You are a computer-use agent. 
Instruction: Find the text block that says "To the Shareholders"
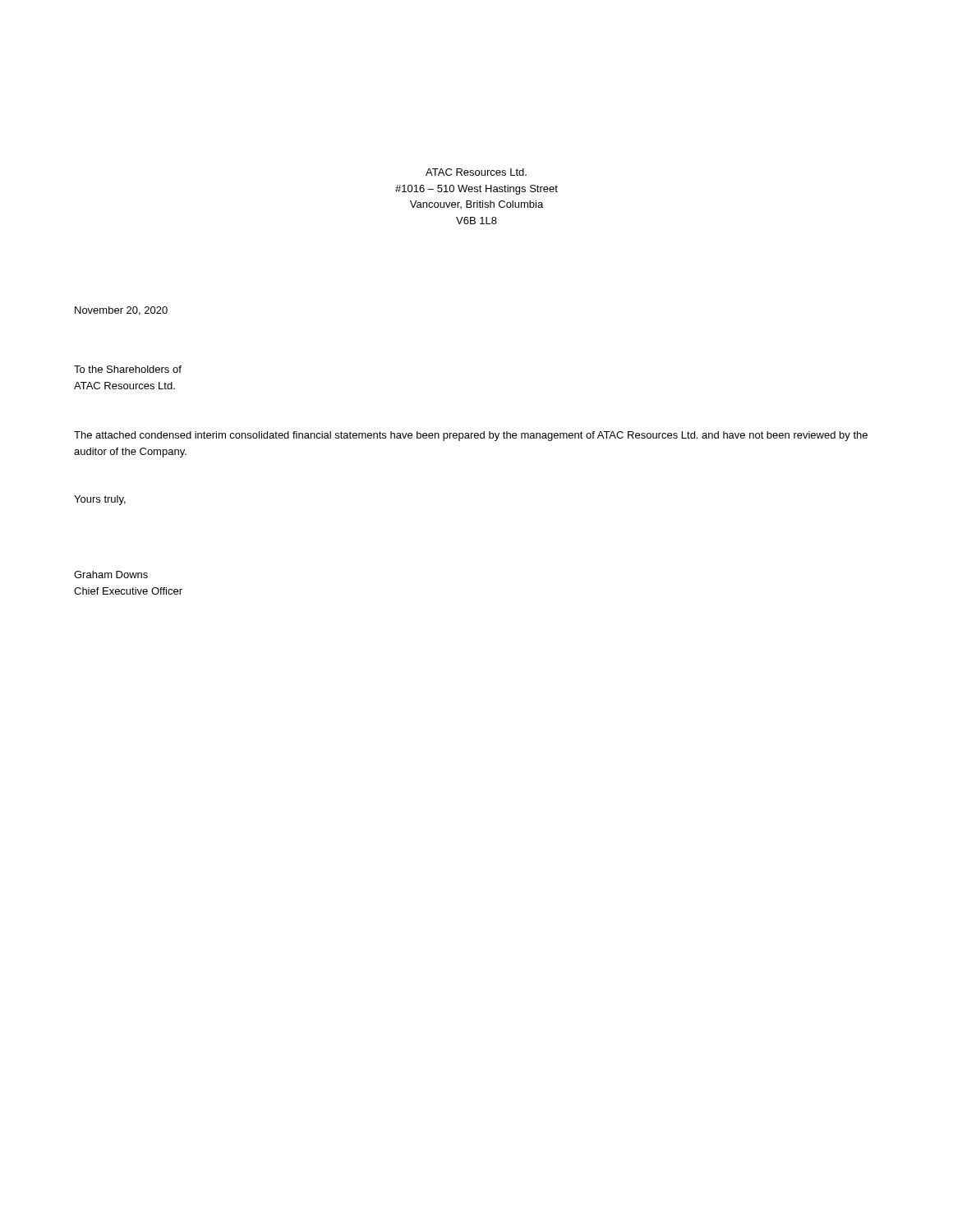[x=128, y=377]
